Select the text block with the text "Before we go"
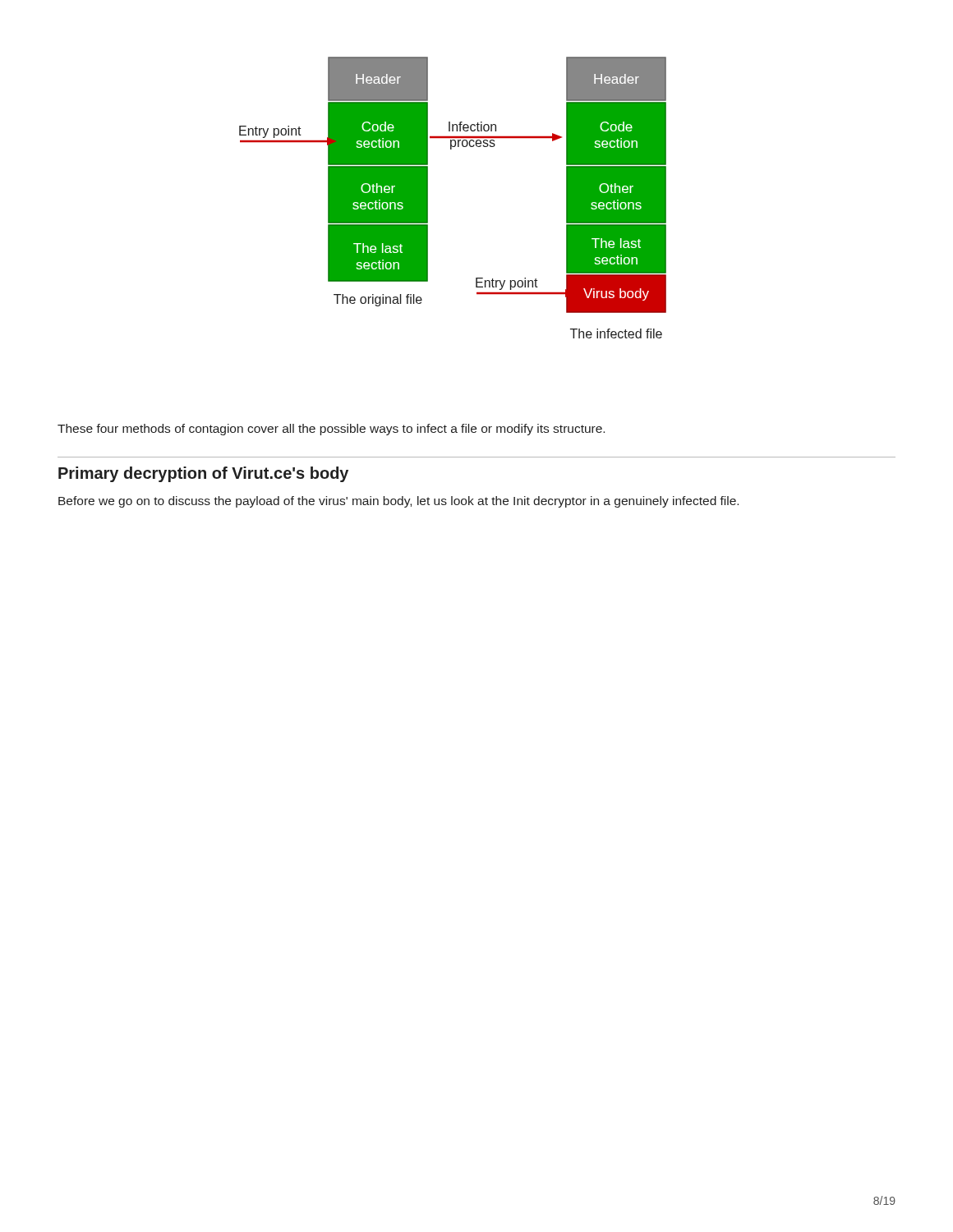Viewport: 953px width, 1232px height. click(399, 501)
